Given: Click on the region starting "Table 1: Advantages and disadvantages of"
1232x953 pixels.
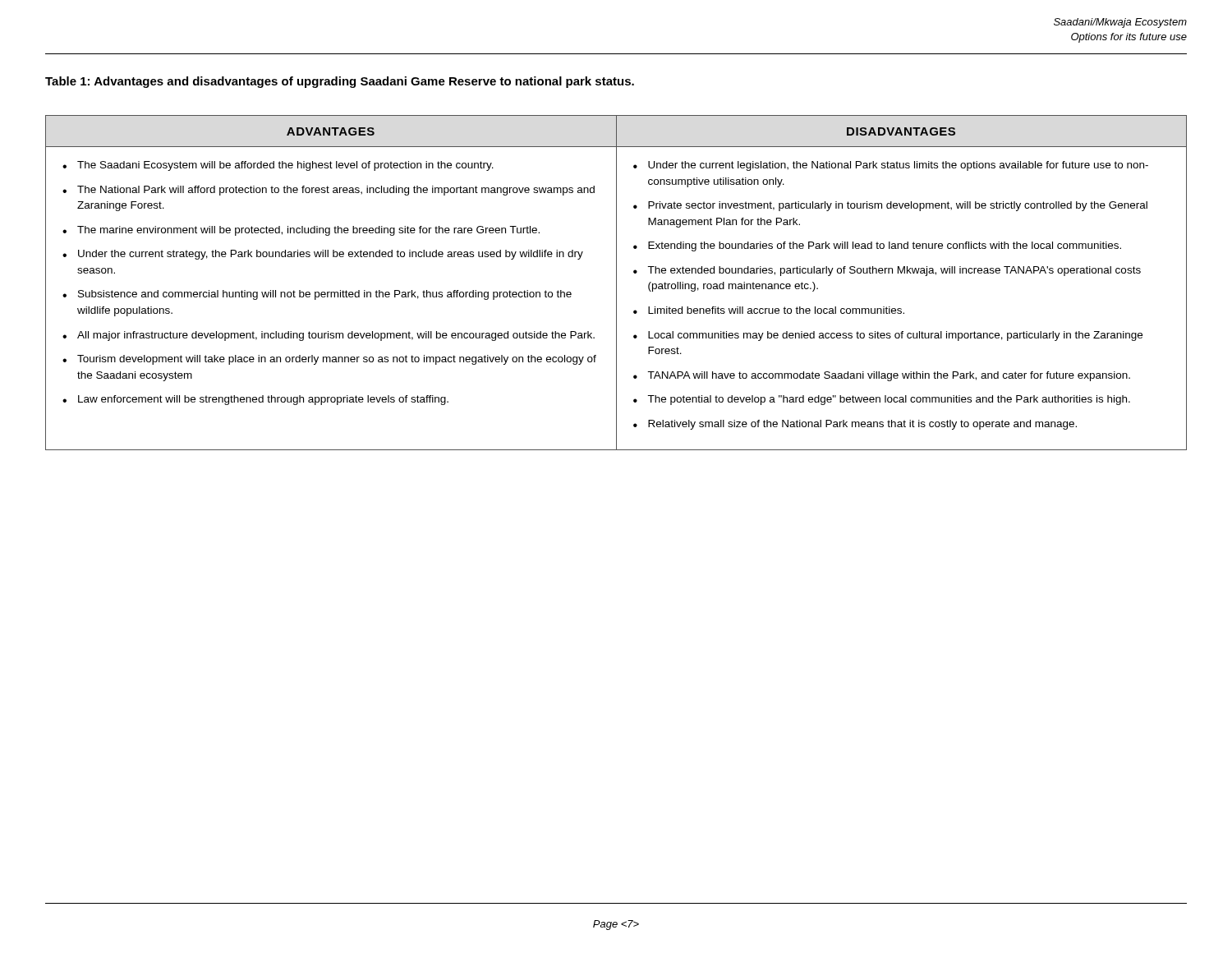Looking at the screenshot, I should point(616,81).
